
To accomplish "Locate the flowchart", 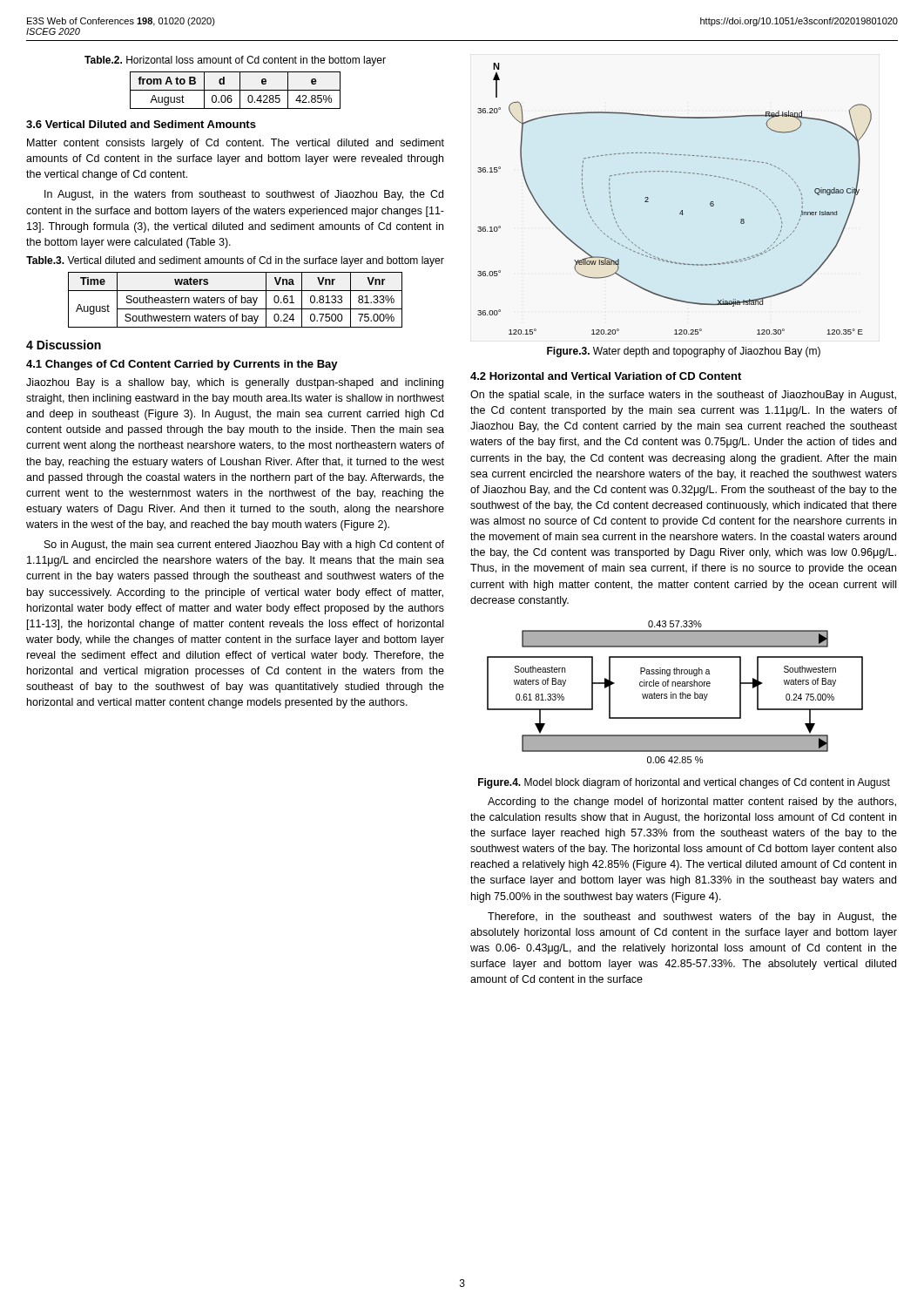I will 675,693.
